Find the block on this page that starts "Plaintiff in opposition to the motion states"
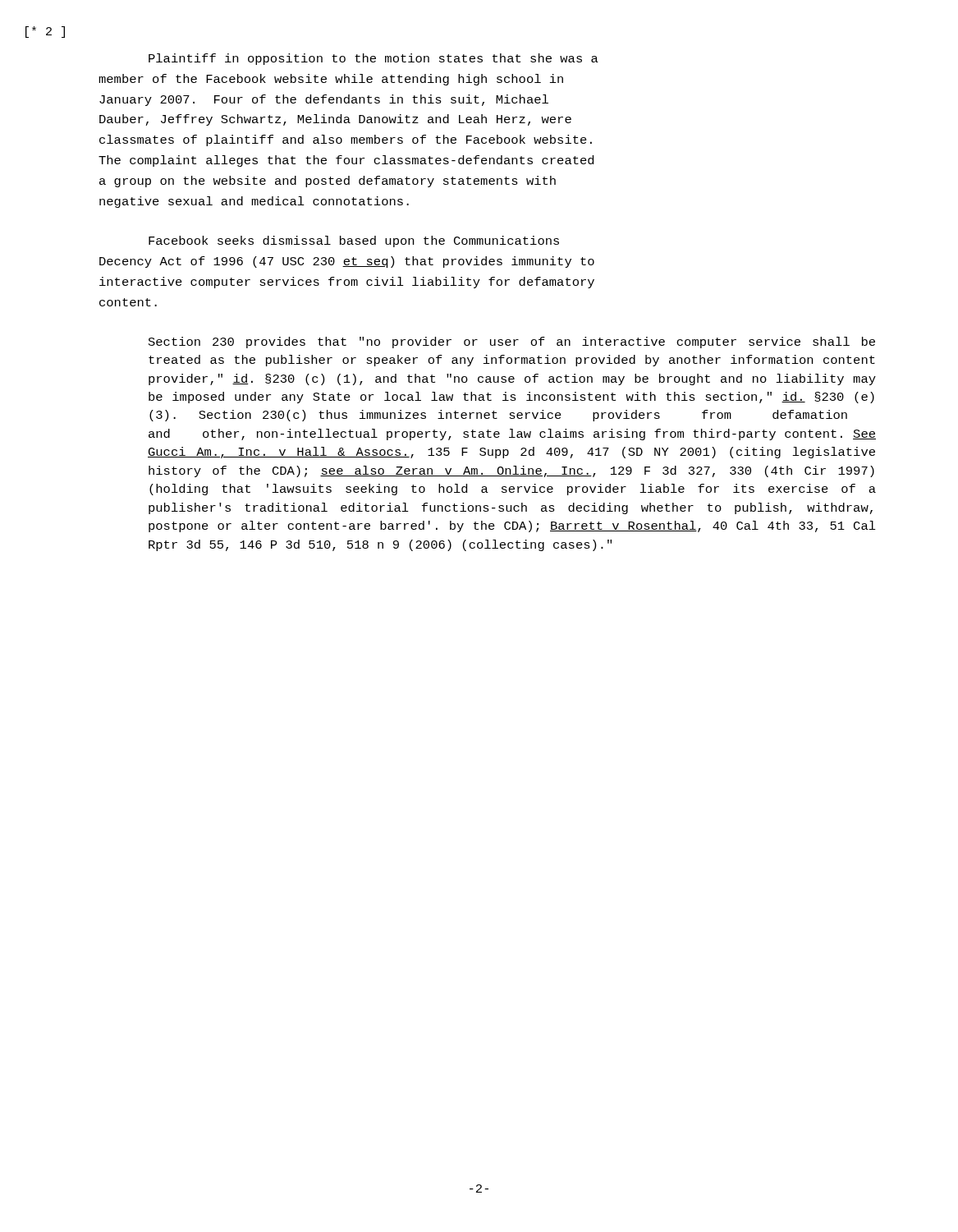 click(487, 131)
